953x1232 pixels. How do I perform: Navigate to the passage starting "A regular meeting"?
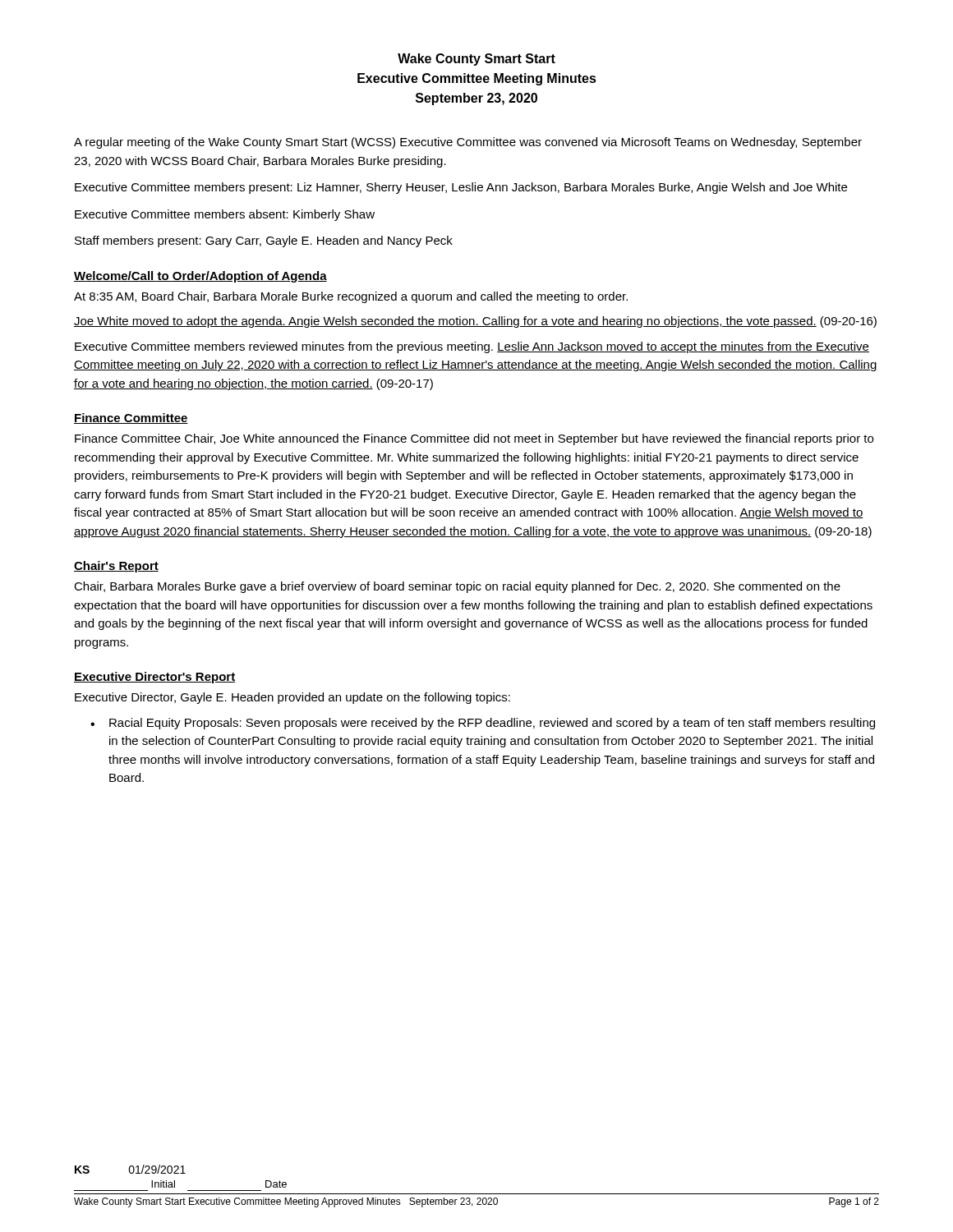(468, 151)
